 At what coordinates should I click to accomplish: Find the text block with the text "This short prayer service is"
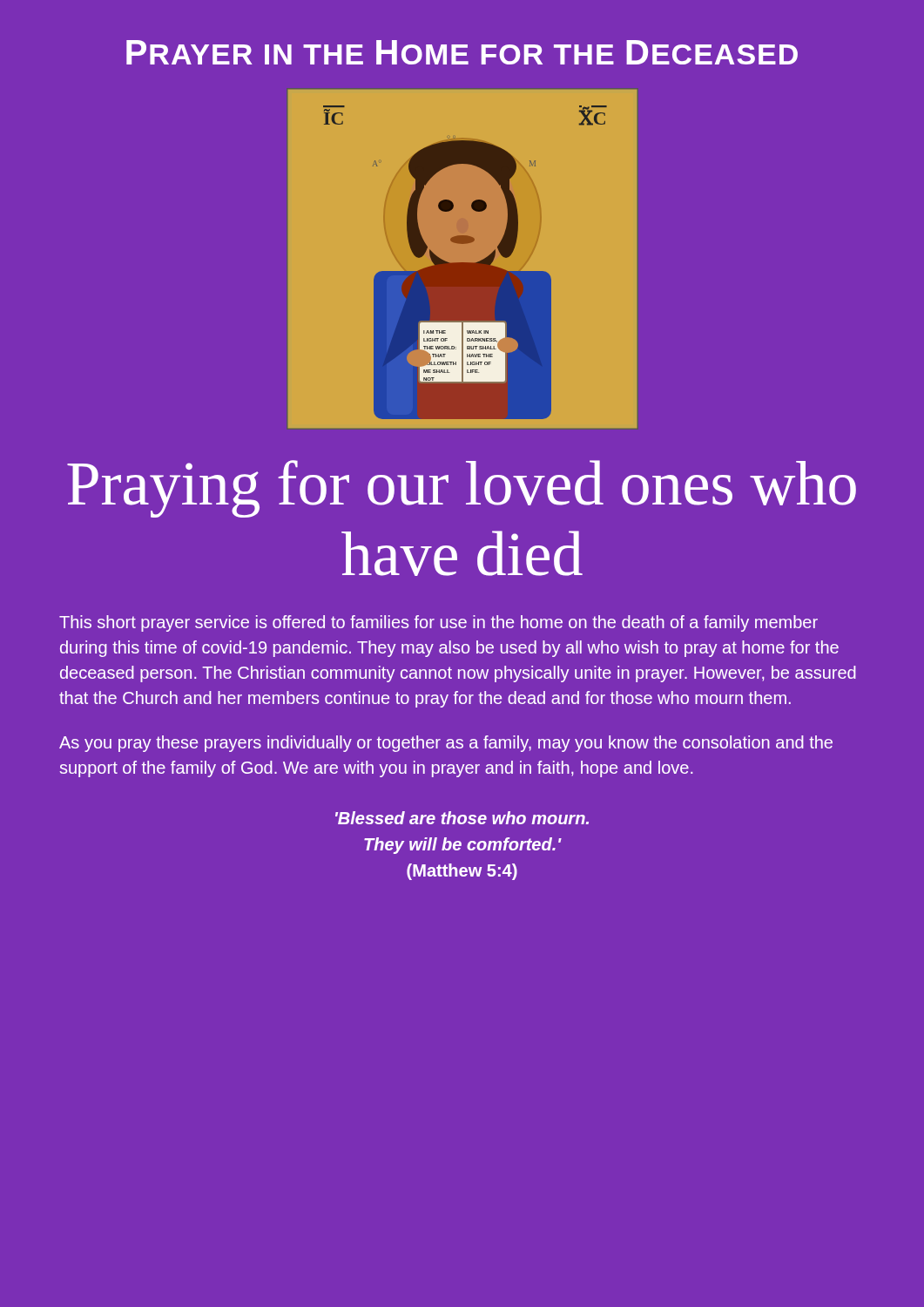pos(458,660)
